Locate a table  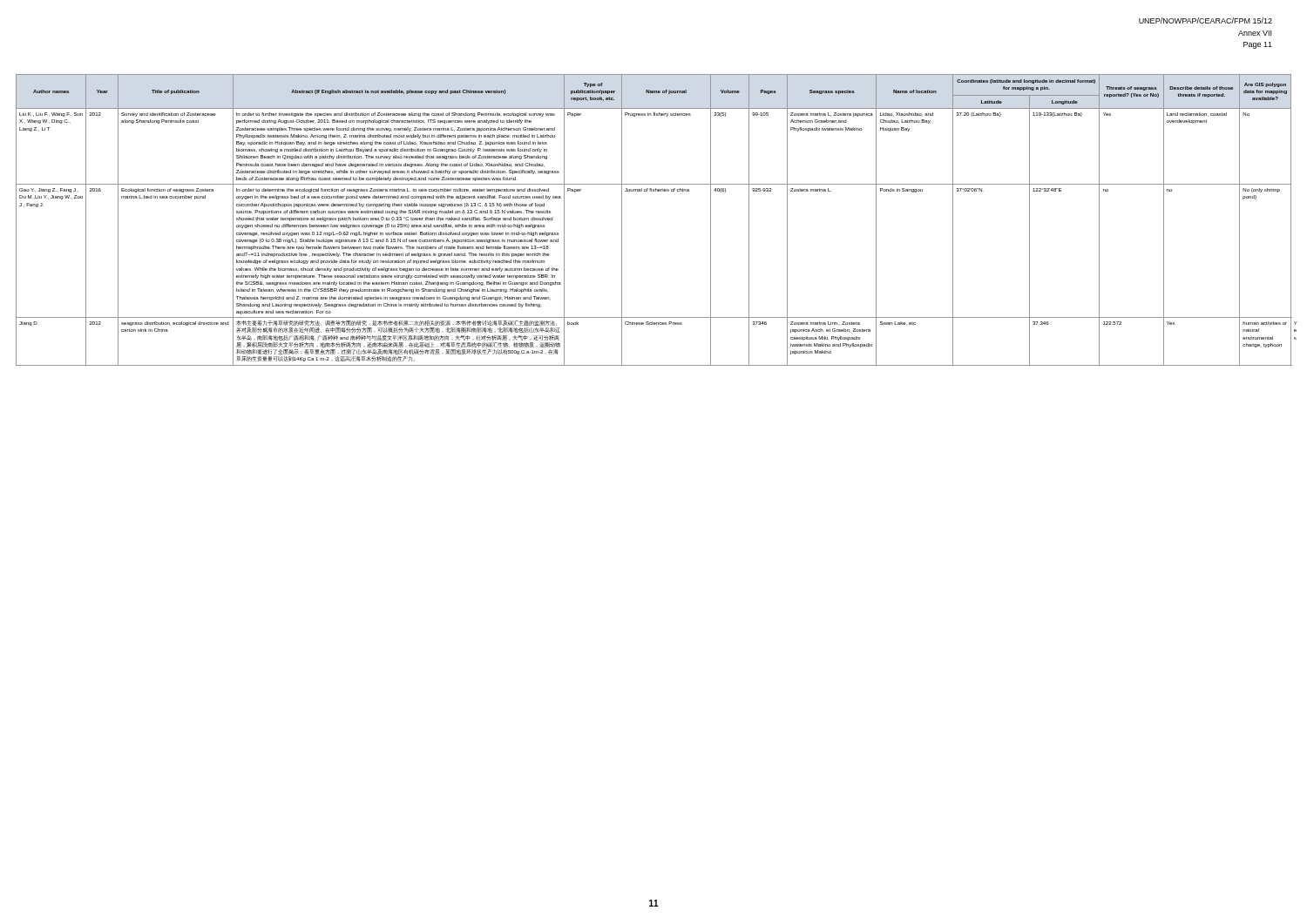click(x=654, y=477)
